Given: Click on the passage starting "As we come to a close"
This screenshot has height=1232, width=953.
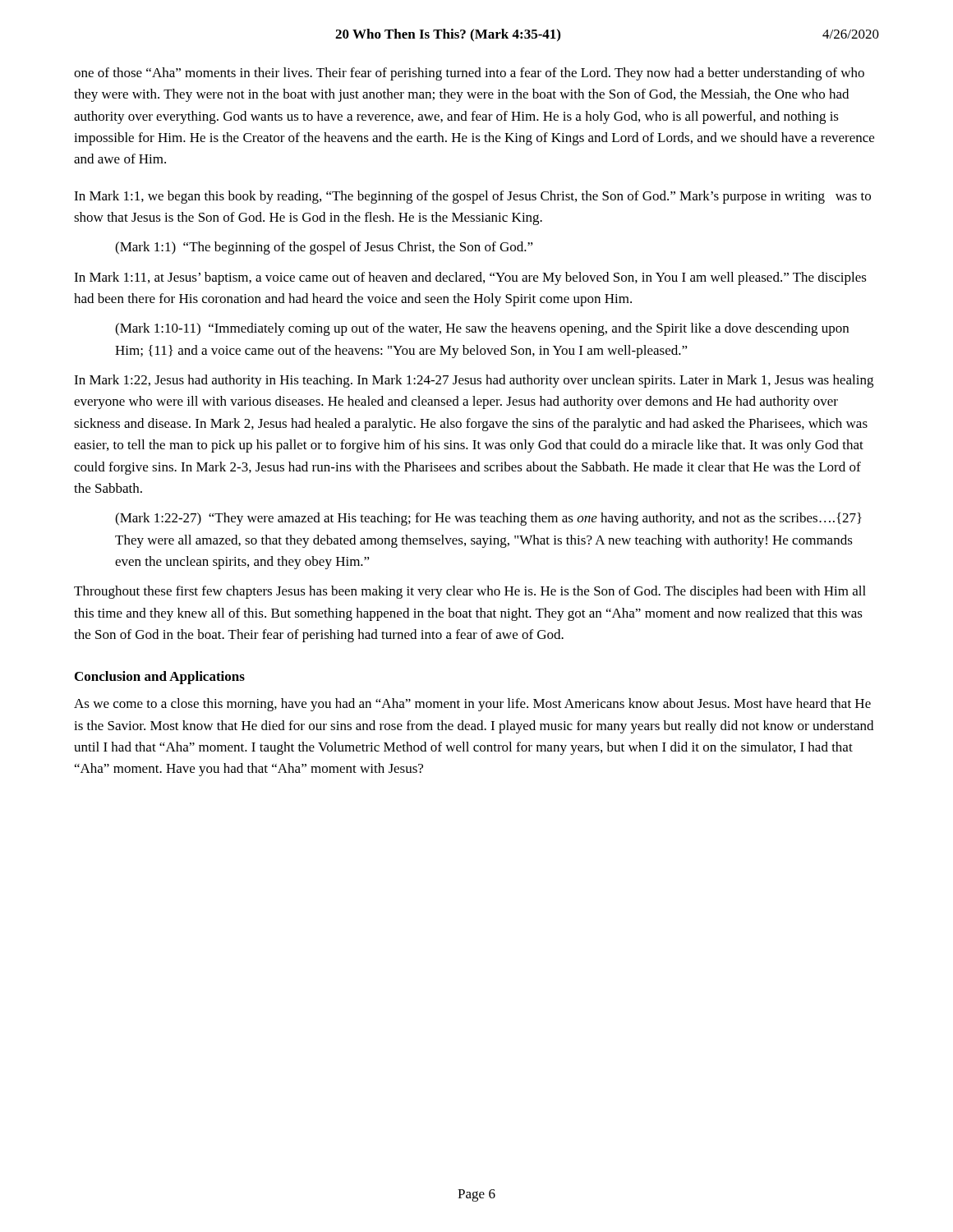Looking at the screenshot, I should pyautogui.click(x=474, y=736).
